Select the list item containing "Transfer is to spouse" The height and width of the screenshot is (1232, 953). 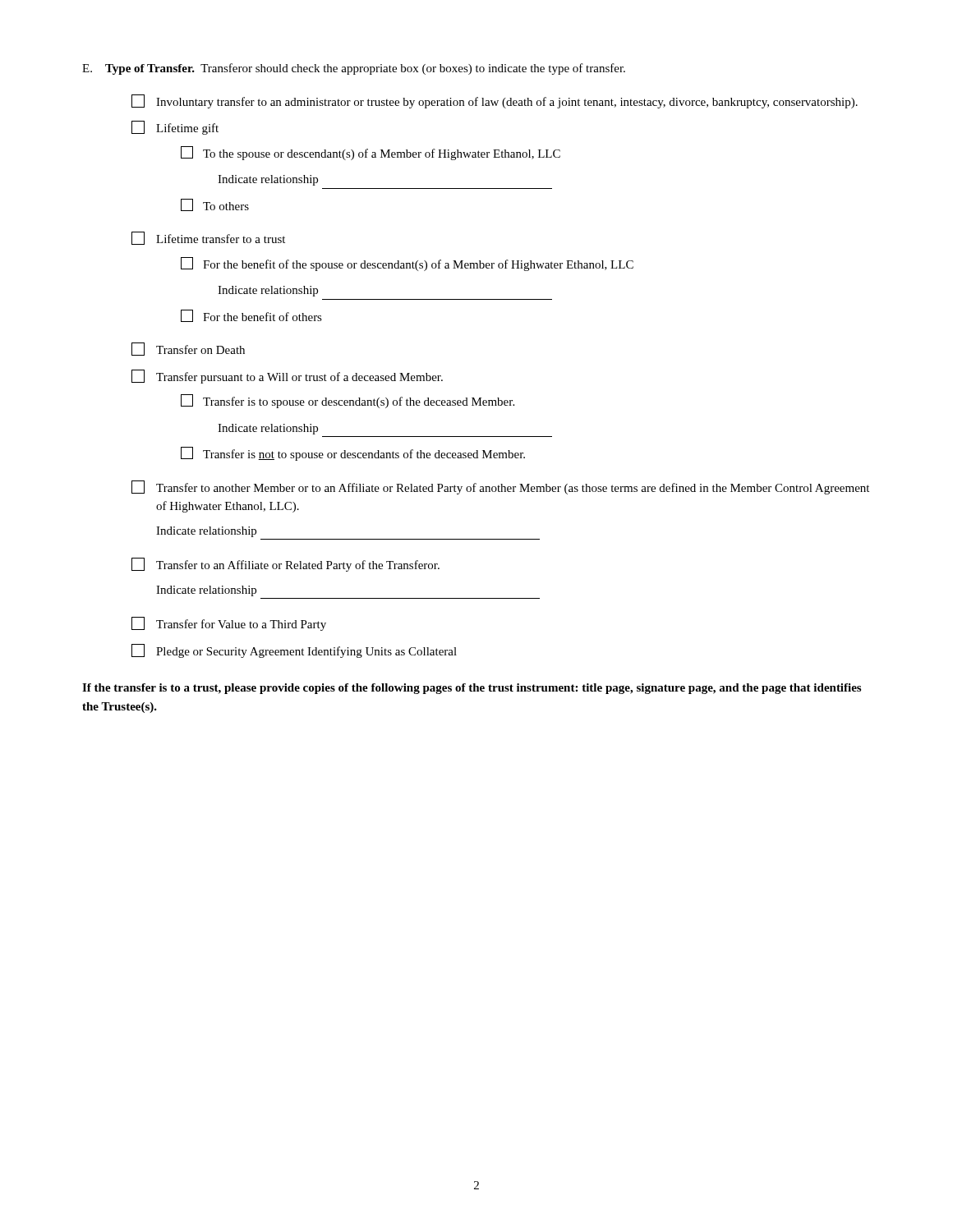[x=348, y=401]
